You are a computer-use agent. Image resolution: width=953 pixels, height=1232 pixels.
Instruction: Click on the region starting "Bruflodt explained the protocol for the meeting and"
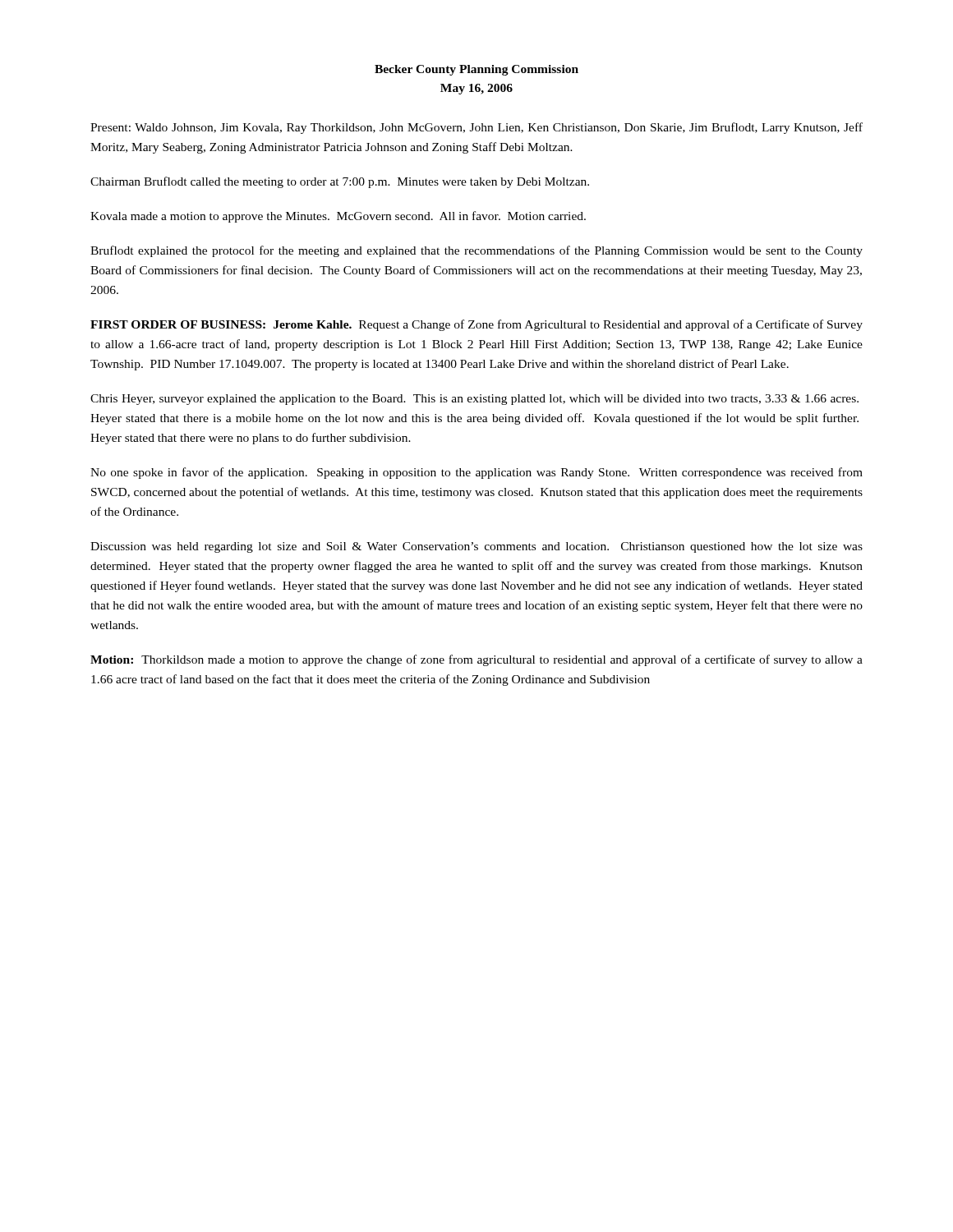[x=476, y=269]
